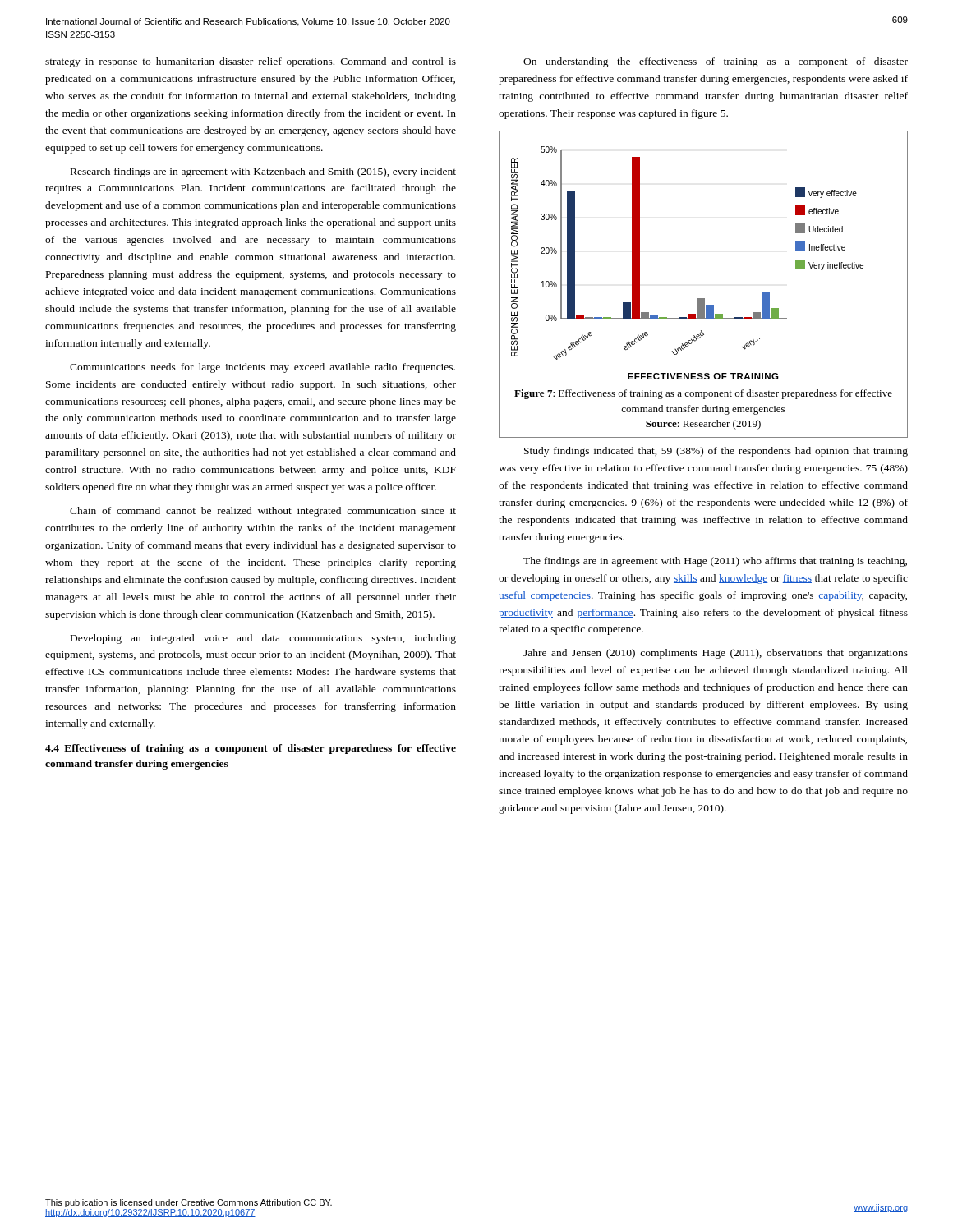
Task: Where is the passage that starts "Jahre and Jensen (2010) compliments"?
Action: pos(703,731)
